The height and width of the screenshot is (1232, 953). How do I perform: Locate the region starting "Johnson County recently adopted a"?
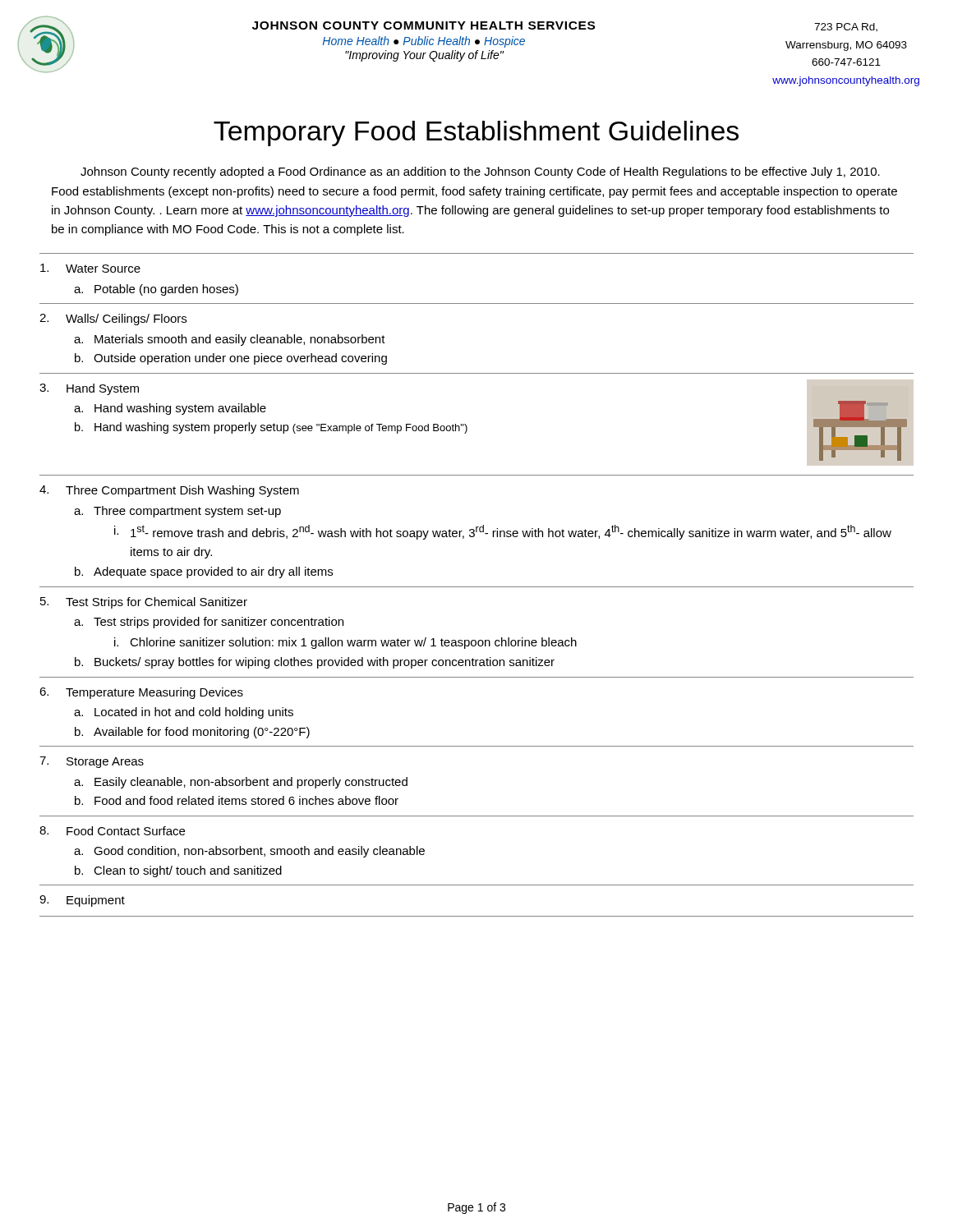(x=474, y=200)
